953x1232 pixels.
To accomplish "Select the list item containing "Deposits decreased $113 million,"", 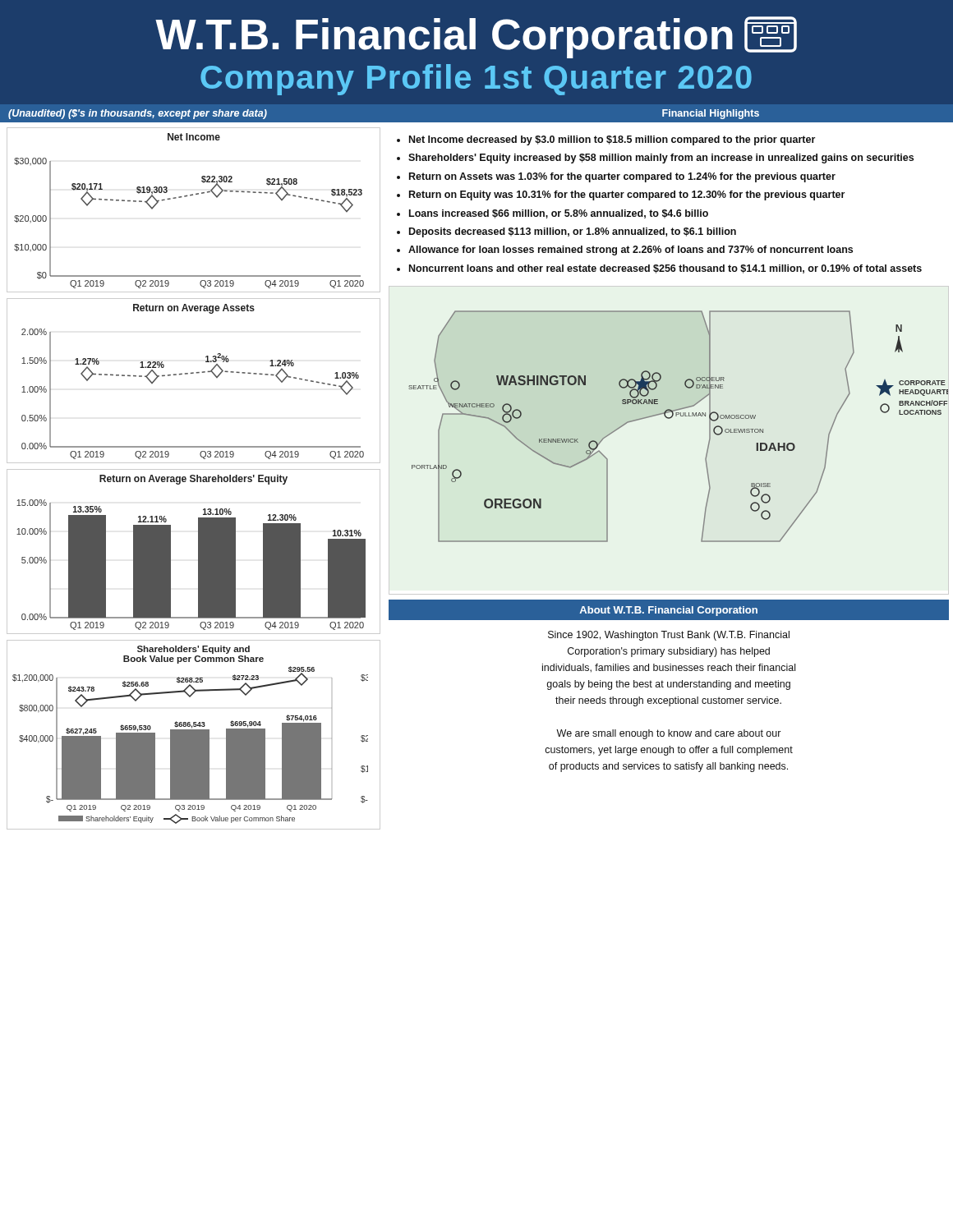I will coord(572,231).
